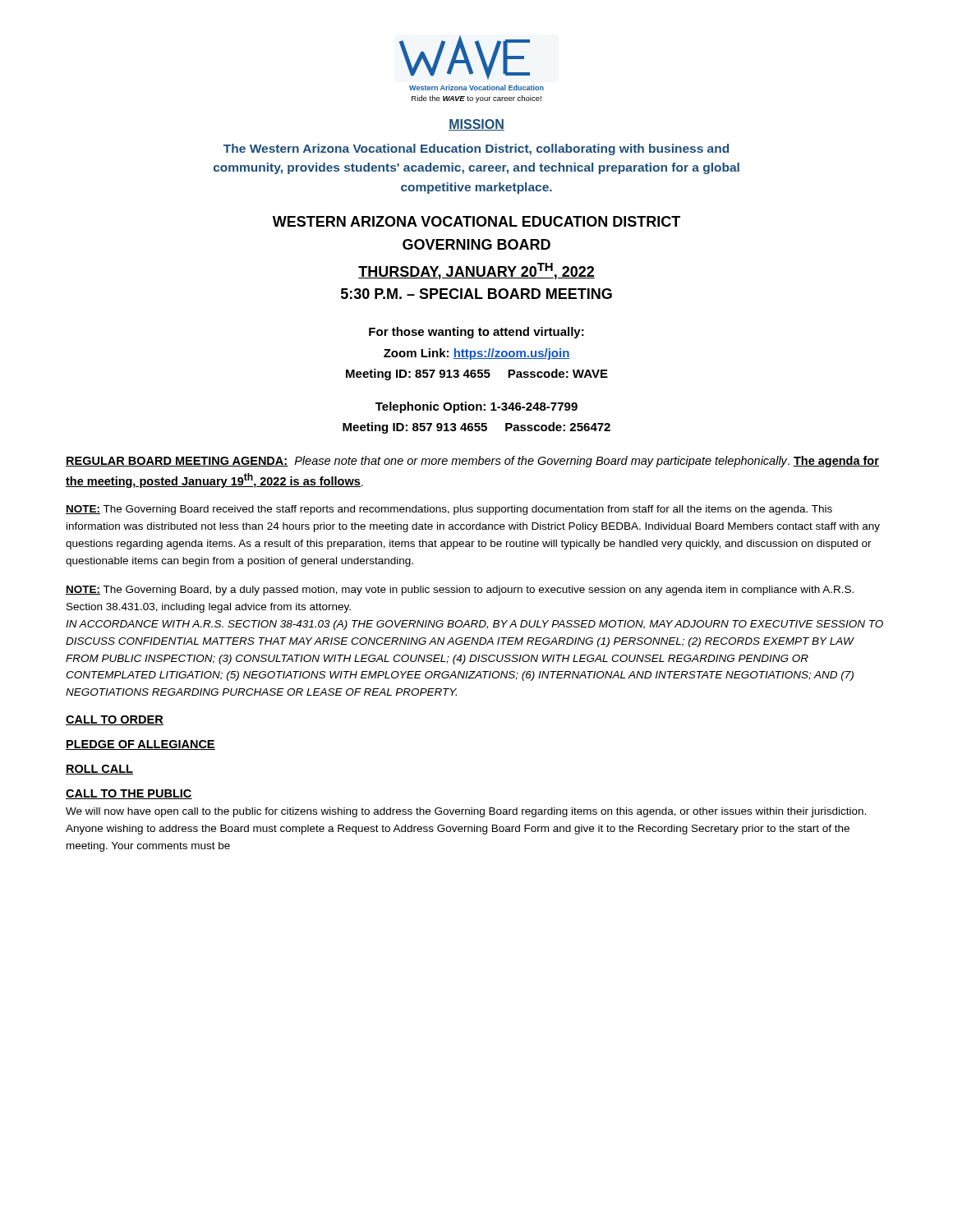Find the logo
This screenshot has height=1232, width=953.
476,71
